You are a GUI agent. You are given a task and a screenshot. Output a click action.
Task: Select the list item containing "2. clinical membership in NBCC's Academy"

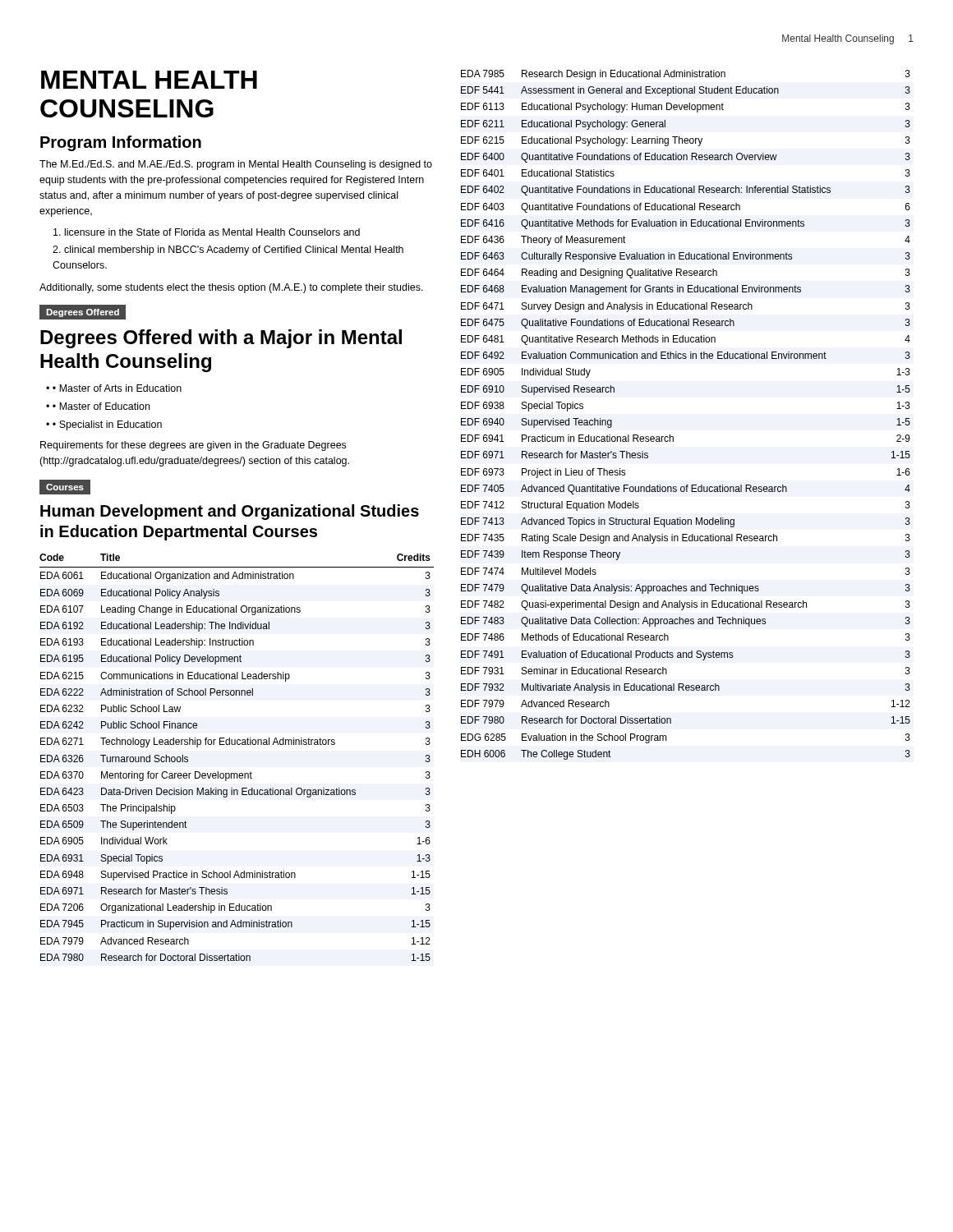[228, 257]
